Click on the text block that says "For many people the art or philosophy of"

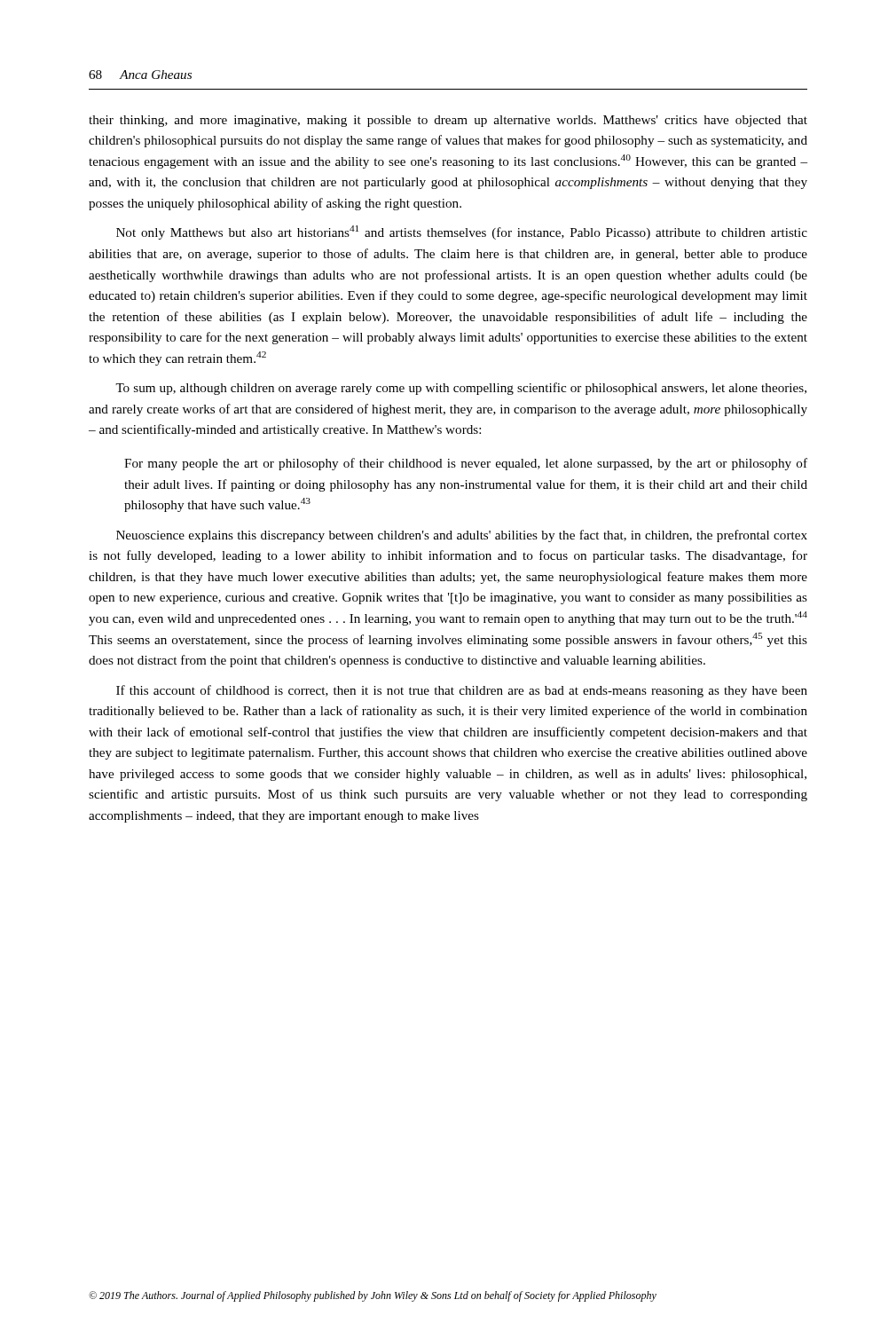tap(466, 484)
